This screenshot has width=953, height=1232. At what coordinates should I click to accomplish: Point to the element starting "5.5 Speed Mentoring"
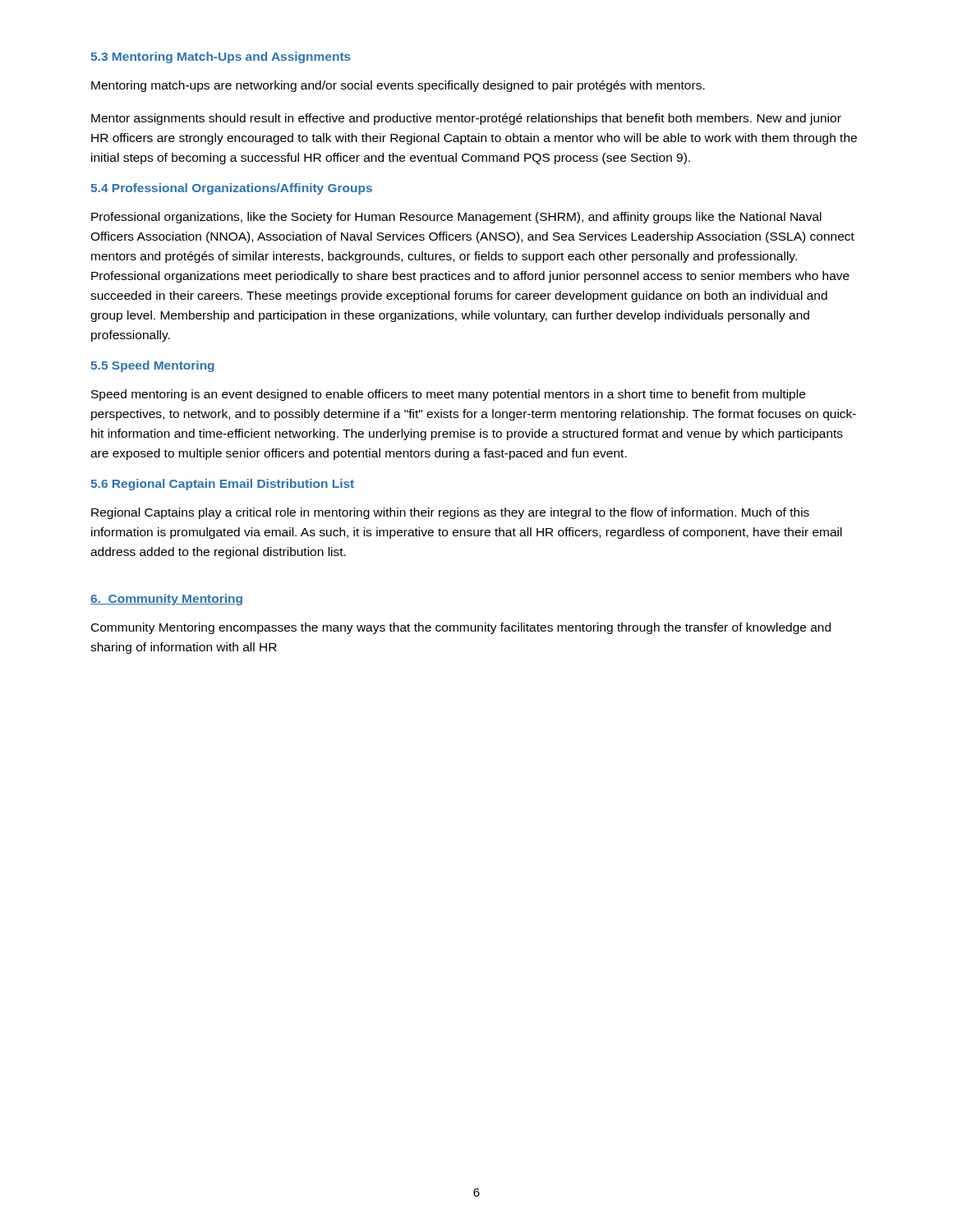click(x=153, y=365)
